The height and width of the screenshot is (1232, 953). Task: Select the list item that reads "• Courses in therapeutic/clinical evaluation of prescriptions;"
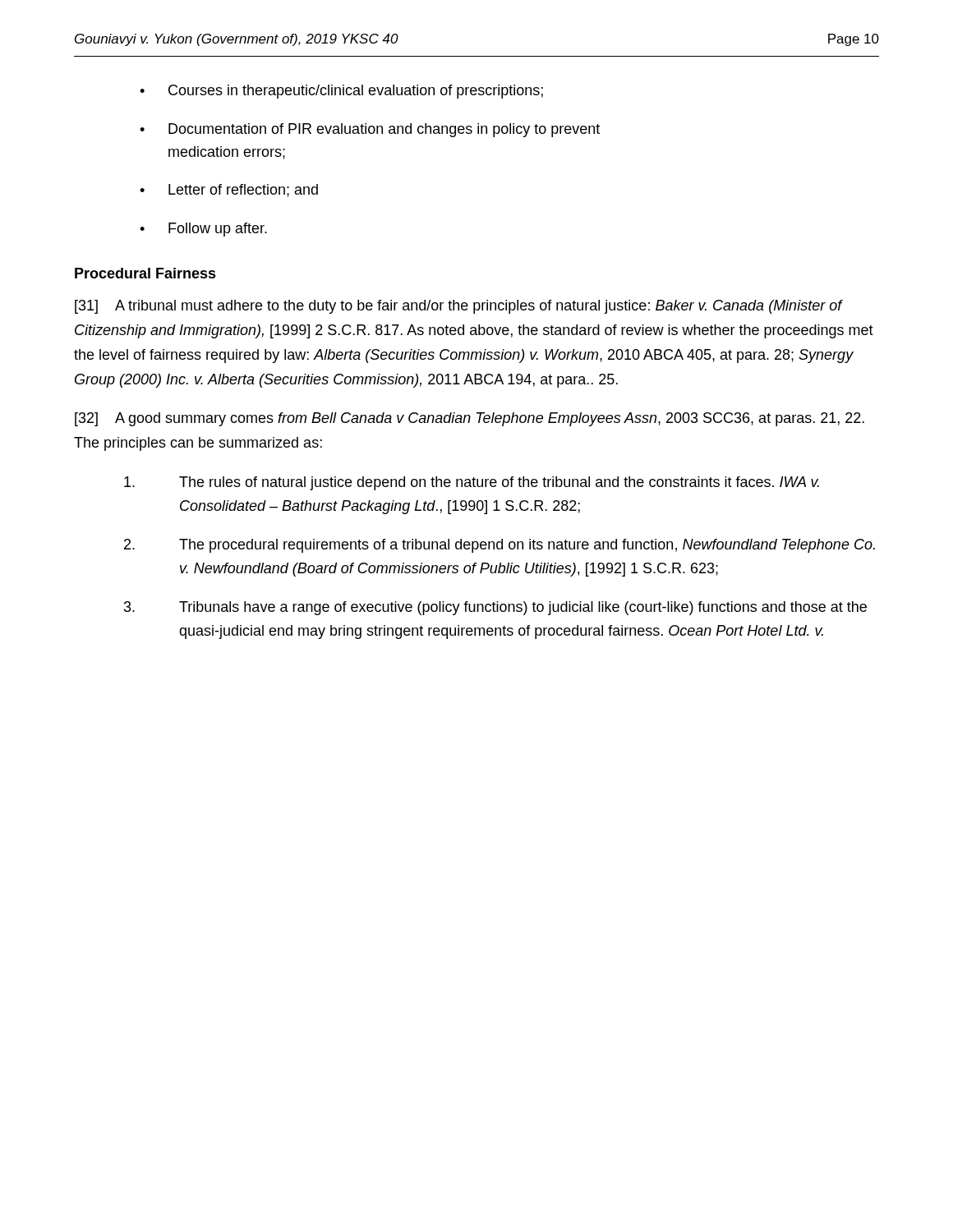coord(342,92)
